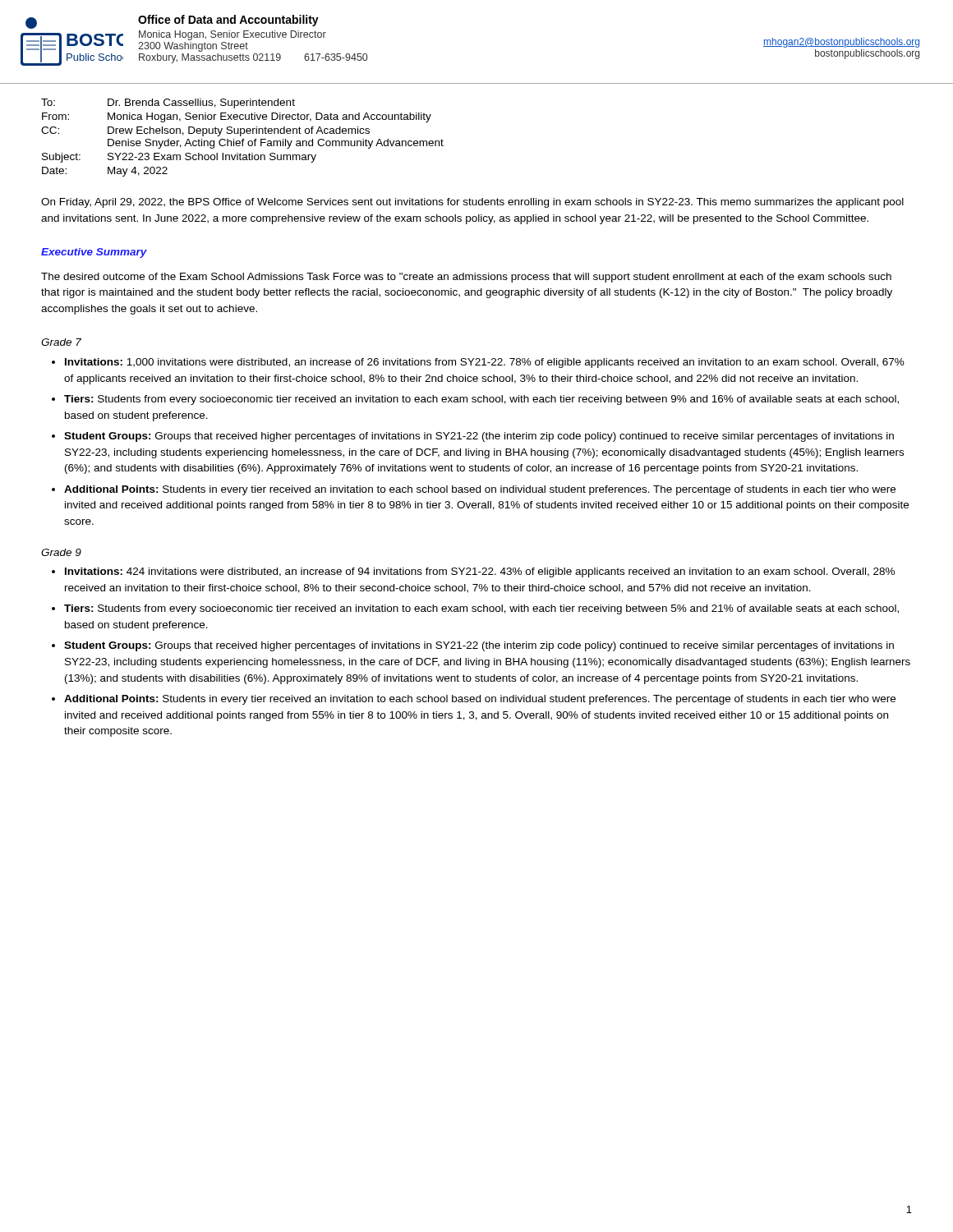Locate the text block starting "Grade 9"
Image resolution: width=953 pixels, height=1232 pixels.
point(61,552)
